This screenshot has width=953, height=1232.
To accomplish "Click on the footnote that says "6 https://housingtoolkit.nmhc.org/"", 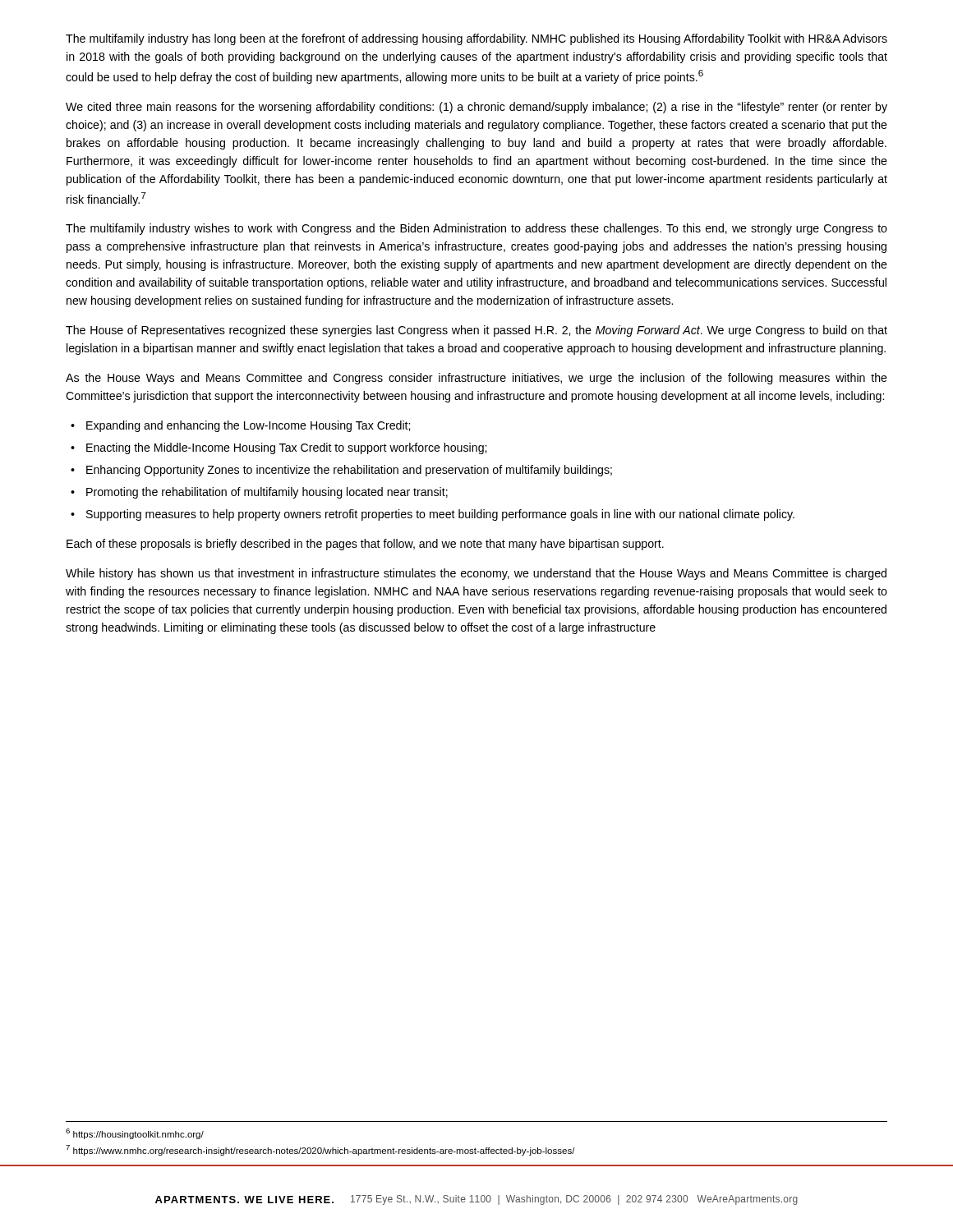I will [135, 1132].
